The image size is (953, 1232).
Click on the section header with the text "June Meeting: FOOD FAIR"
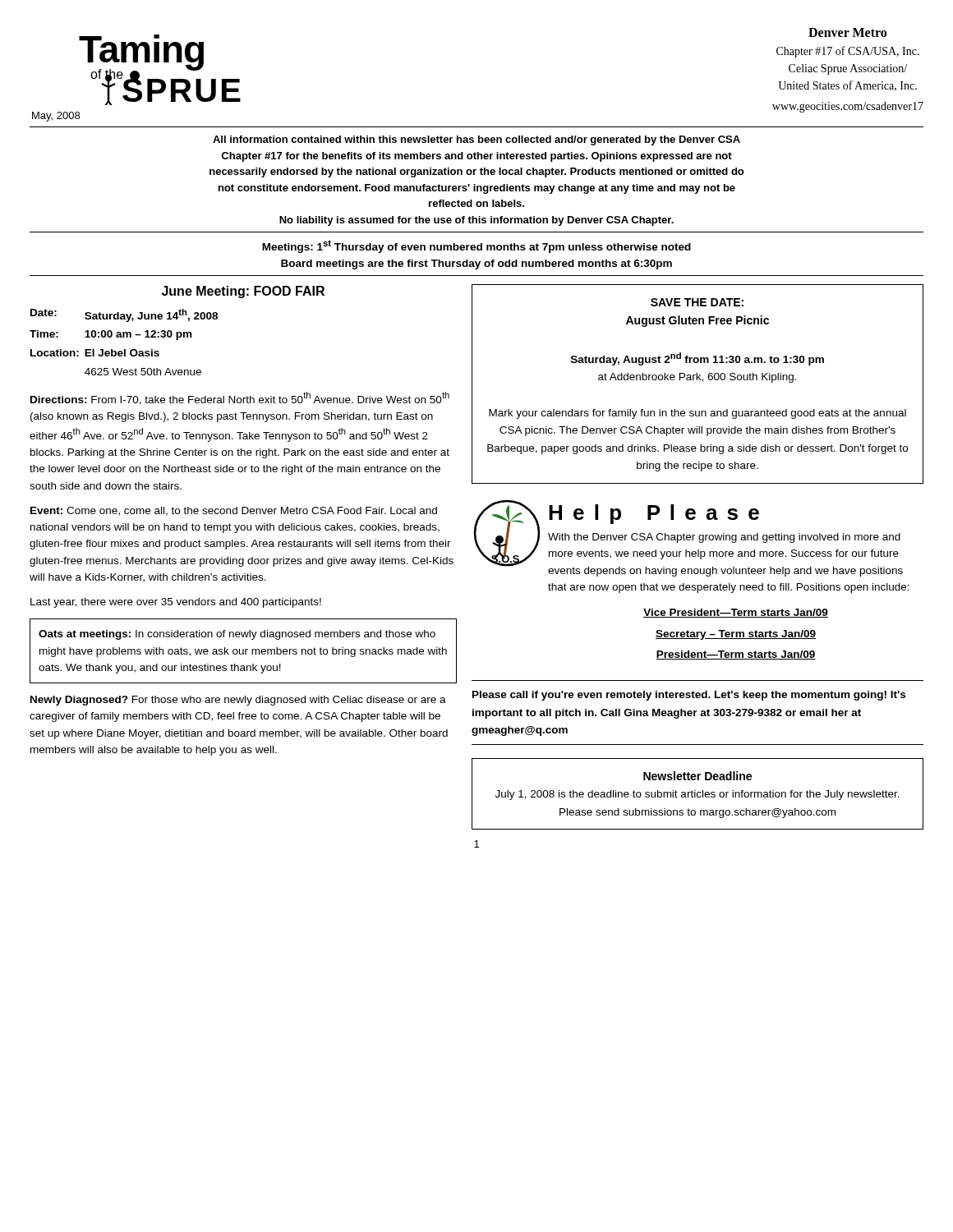click(243, 291)
